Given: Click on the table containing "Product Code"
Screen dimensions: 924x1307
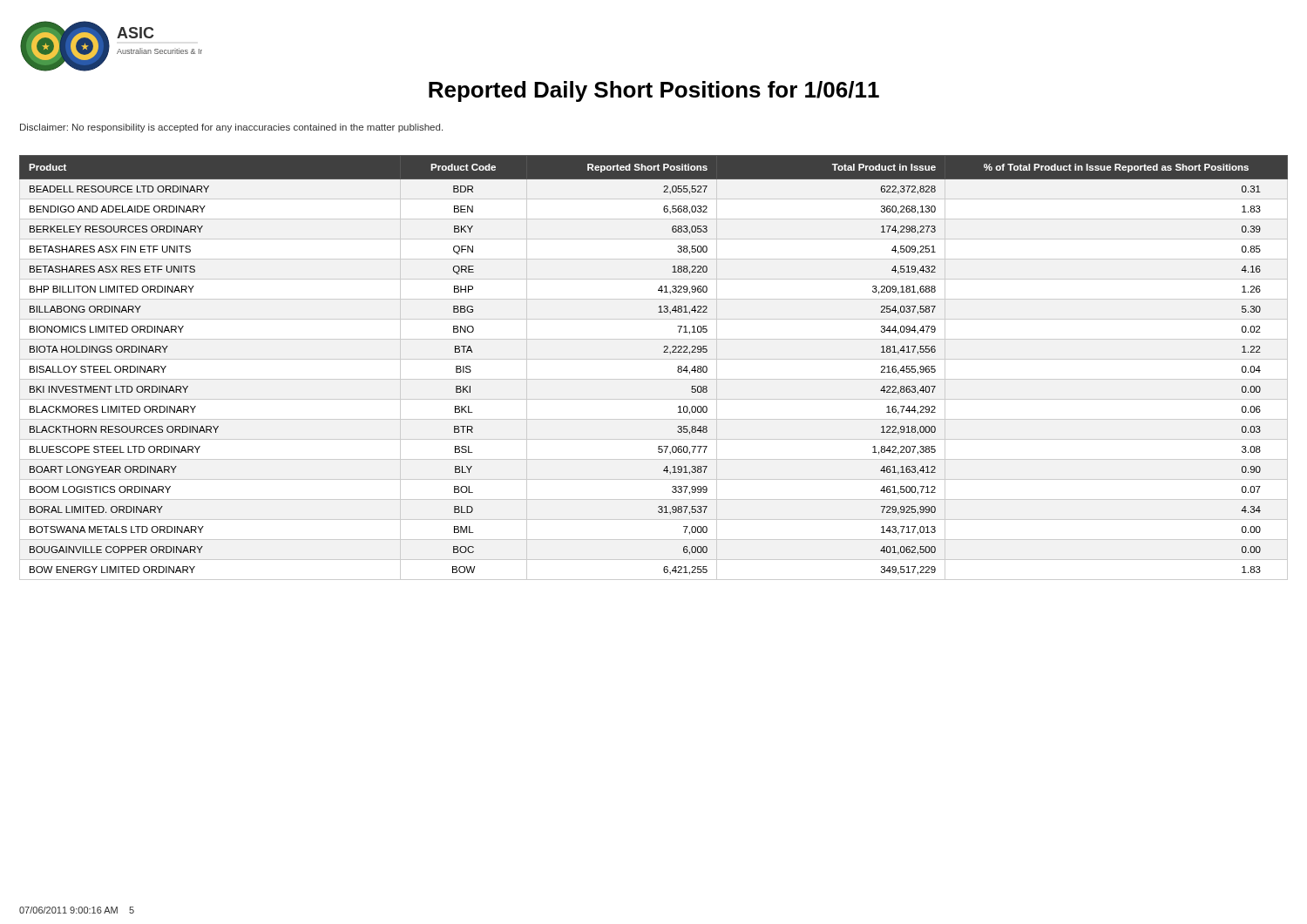Looking at the screenshot, I should click(x=654, y=368).
